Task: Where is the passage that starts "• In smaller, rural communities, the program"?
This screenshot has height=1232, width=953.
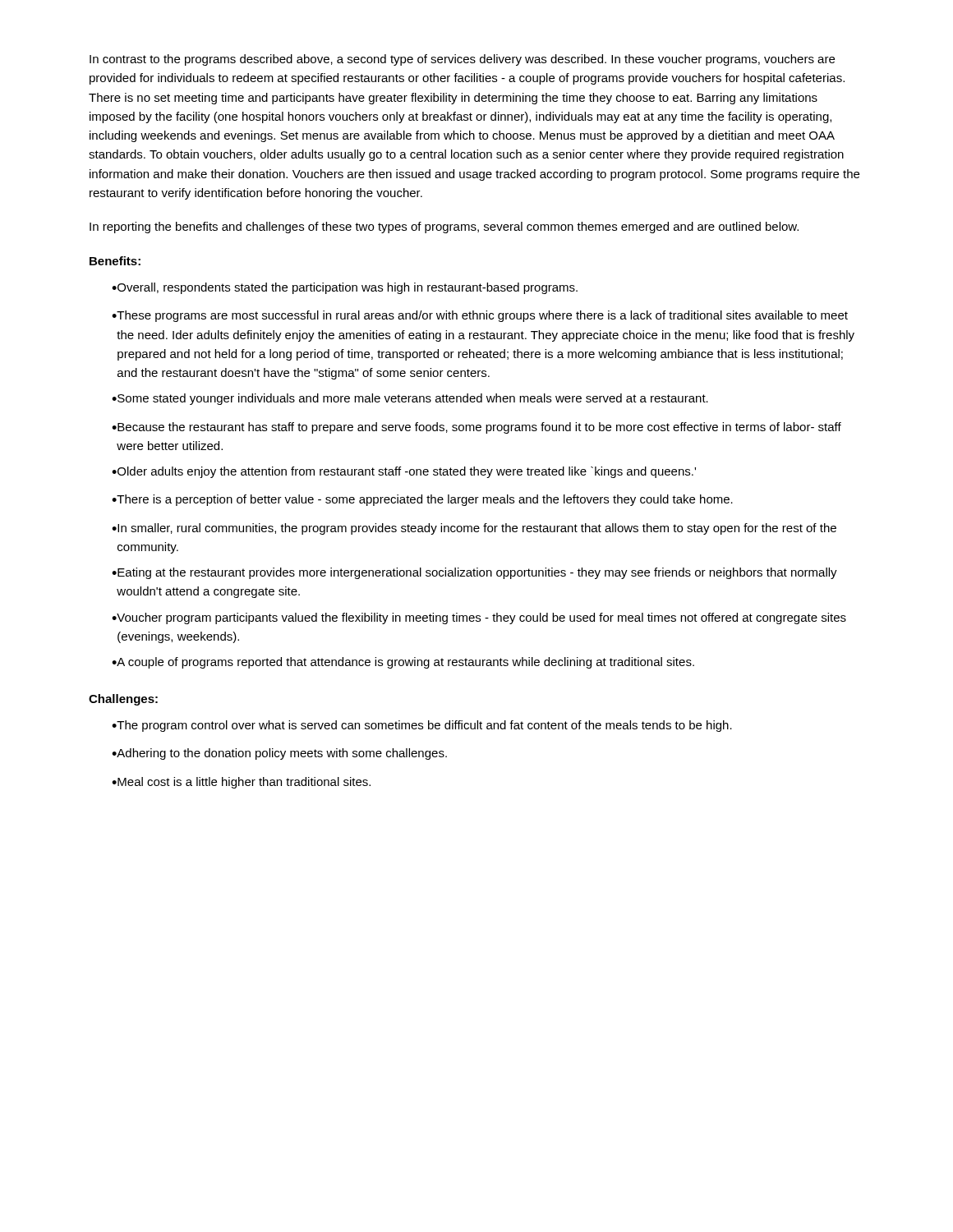Action: click(x=476, y=537)
